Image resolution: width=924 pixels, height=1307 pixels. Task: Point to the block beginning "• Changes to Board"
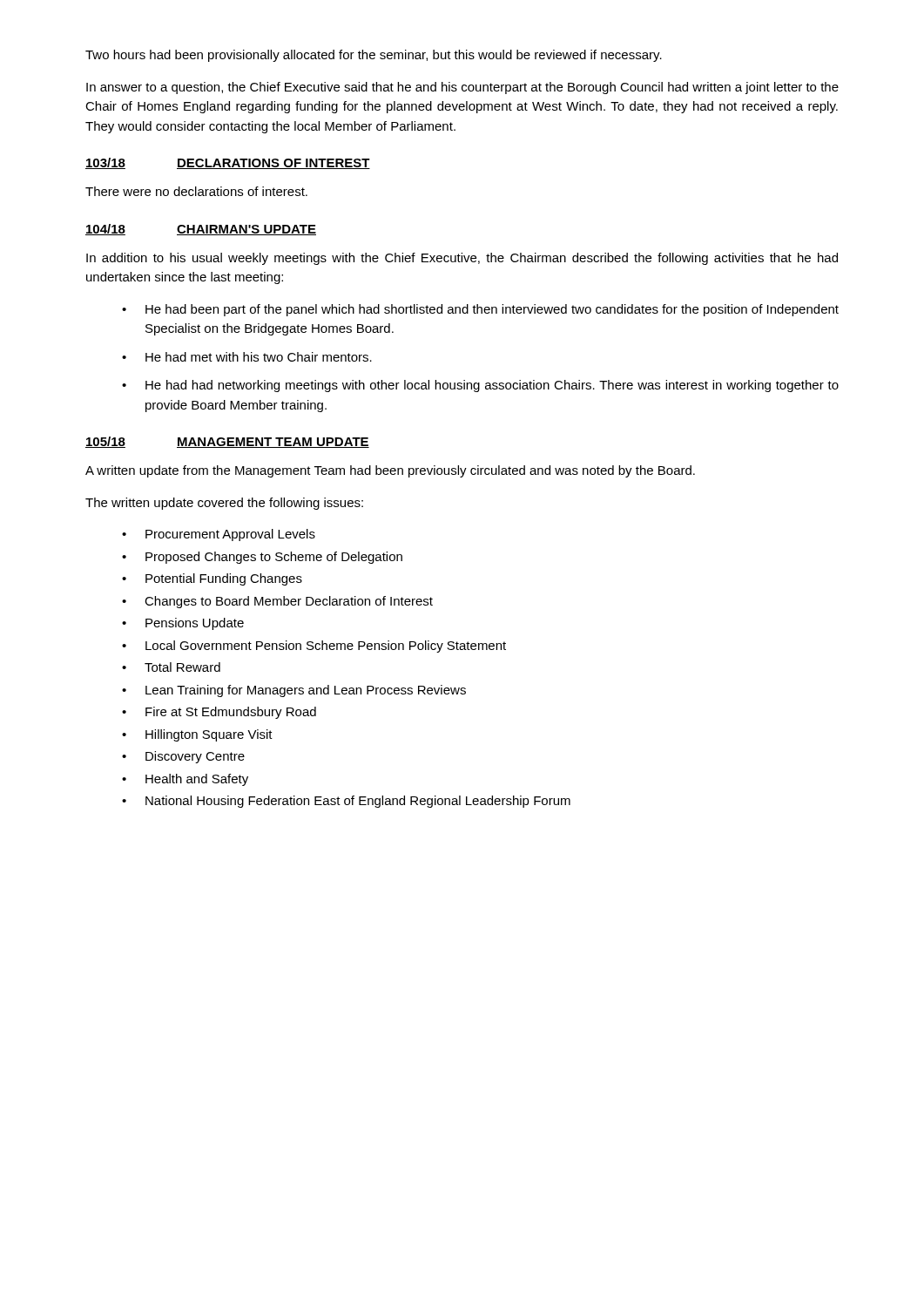pos(277,602)
